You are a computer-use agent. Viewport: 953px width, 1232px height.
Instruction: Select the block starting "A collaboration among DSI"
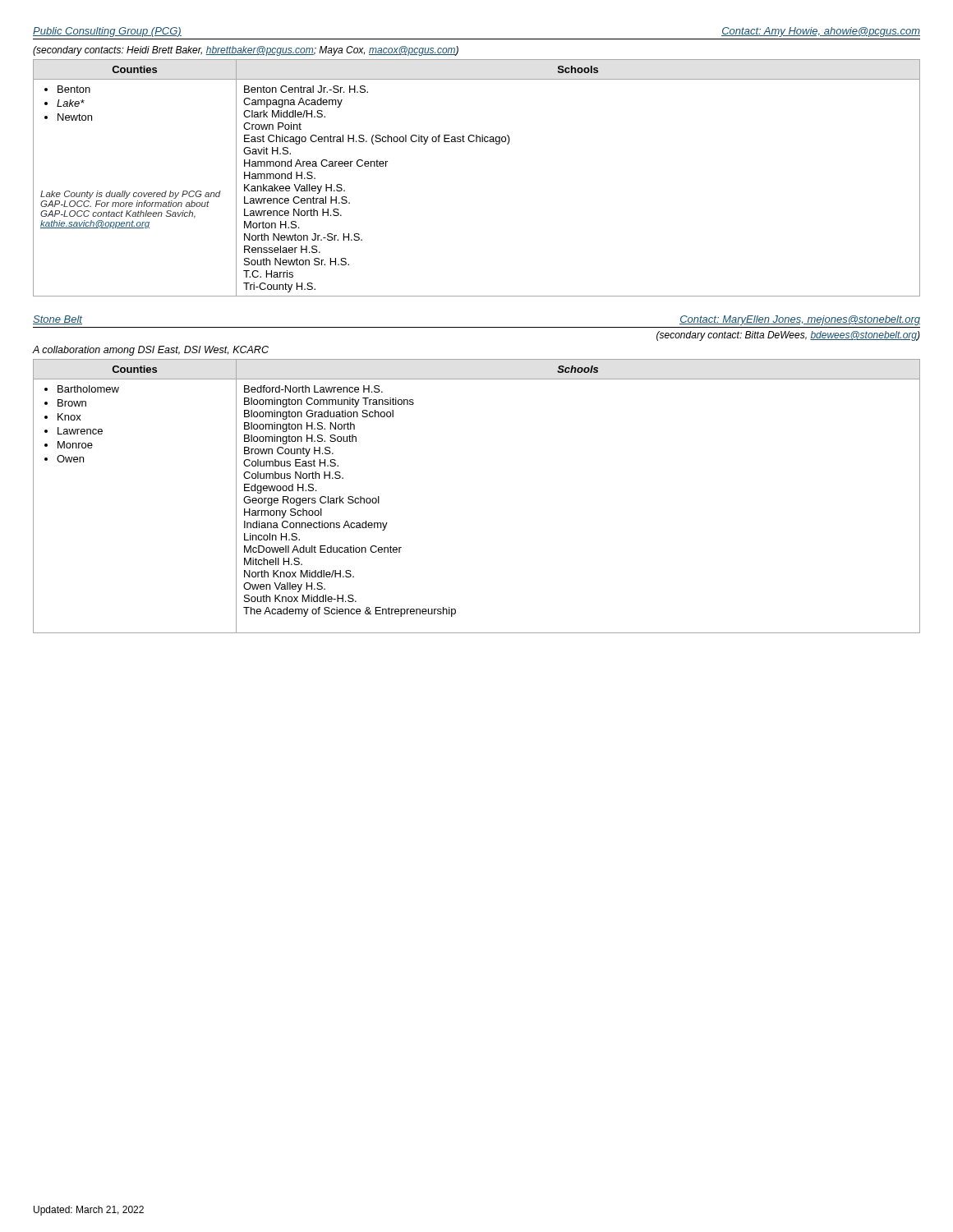tap(151, 350)
